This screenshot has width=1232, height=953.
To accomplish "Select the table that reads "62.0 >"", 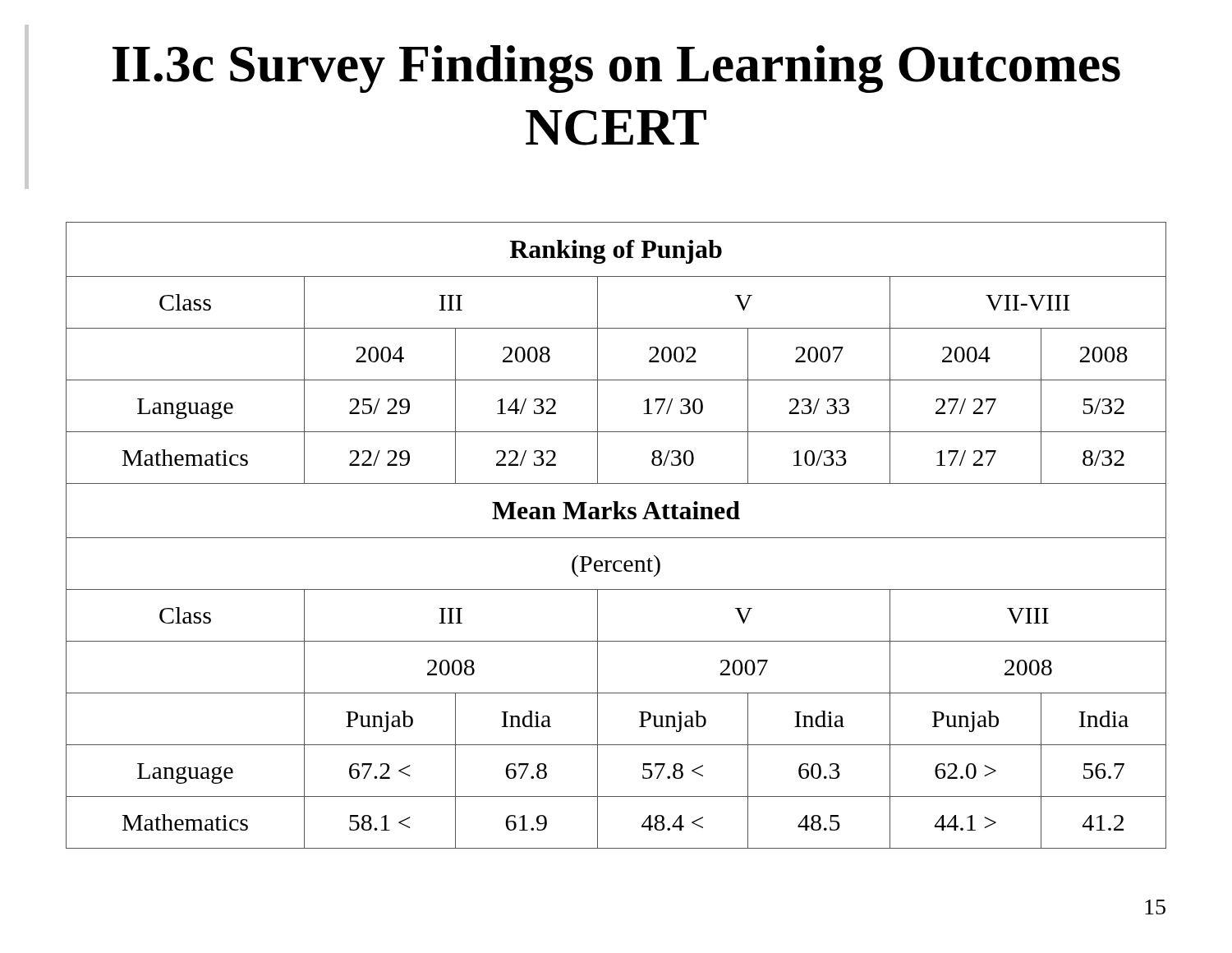I will pyautogui.click(x=616, y=535).
